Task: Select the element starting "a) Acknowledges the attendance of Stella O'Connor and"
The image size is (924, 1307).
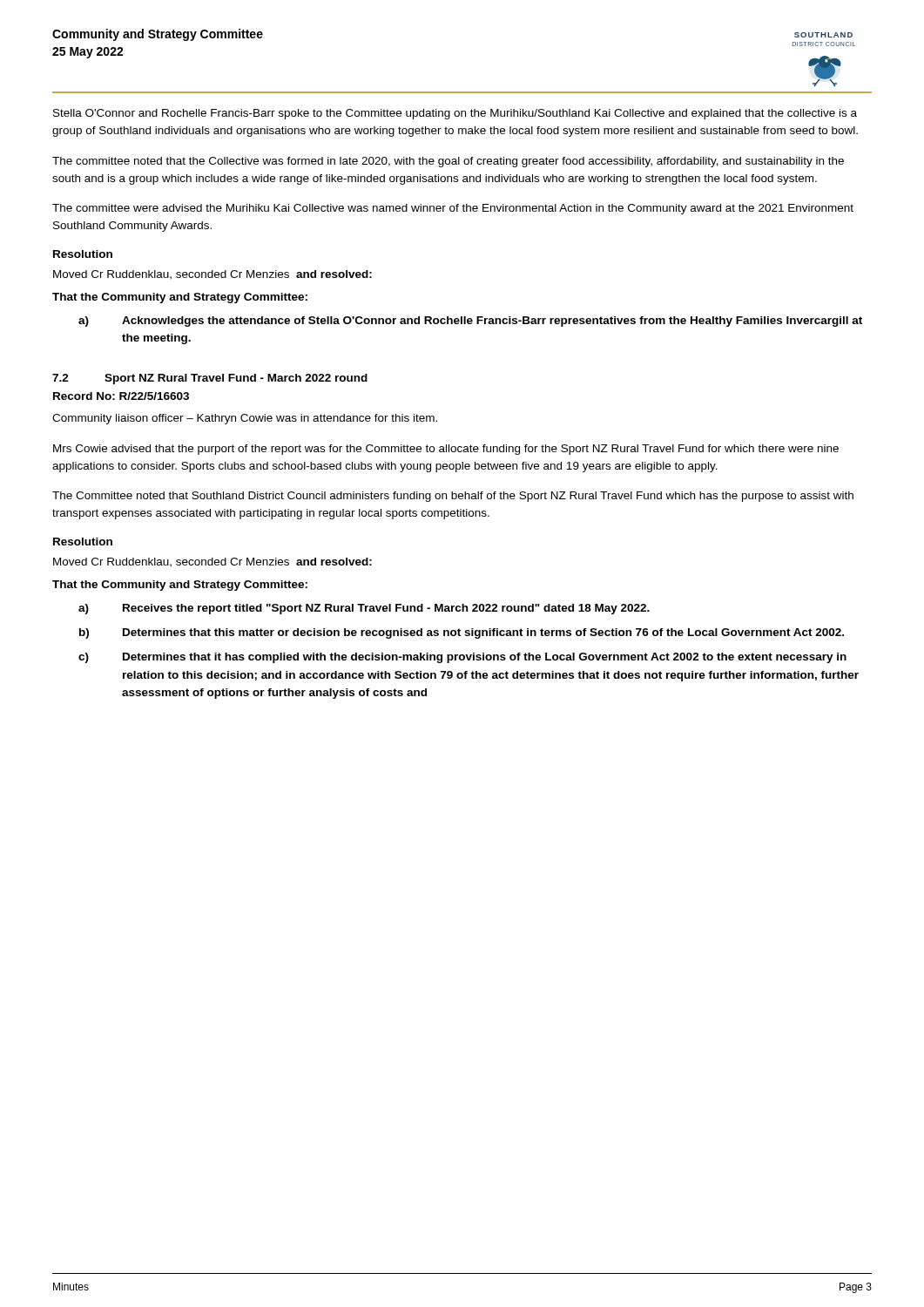Action: click(x=462, y=329)
